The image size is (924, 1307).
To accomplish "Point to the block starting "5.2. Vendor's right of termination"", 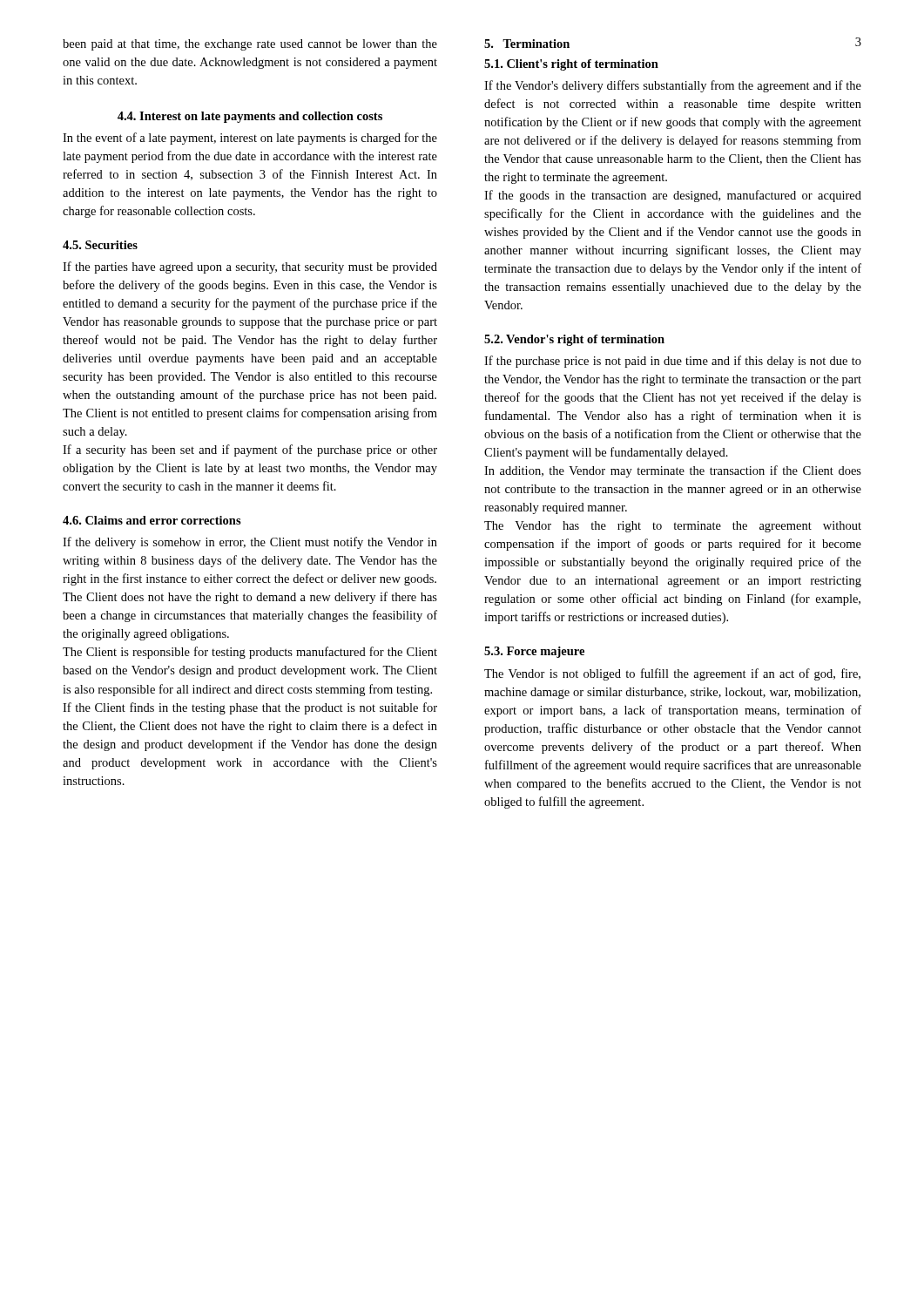I will (574, 339).
